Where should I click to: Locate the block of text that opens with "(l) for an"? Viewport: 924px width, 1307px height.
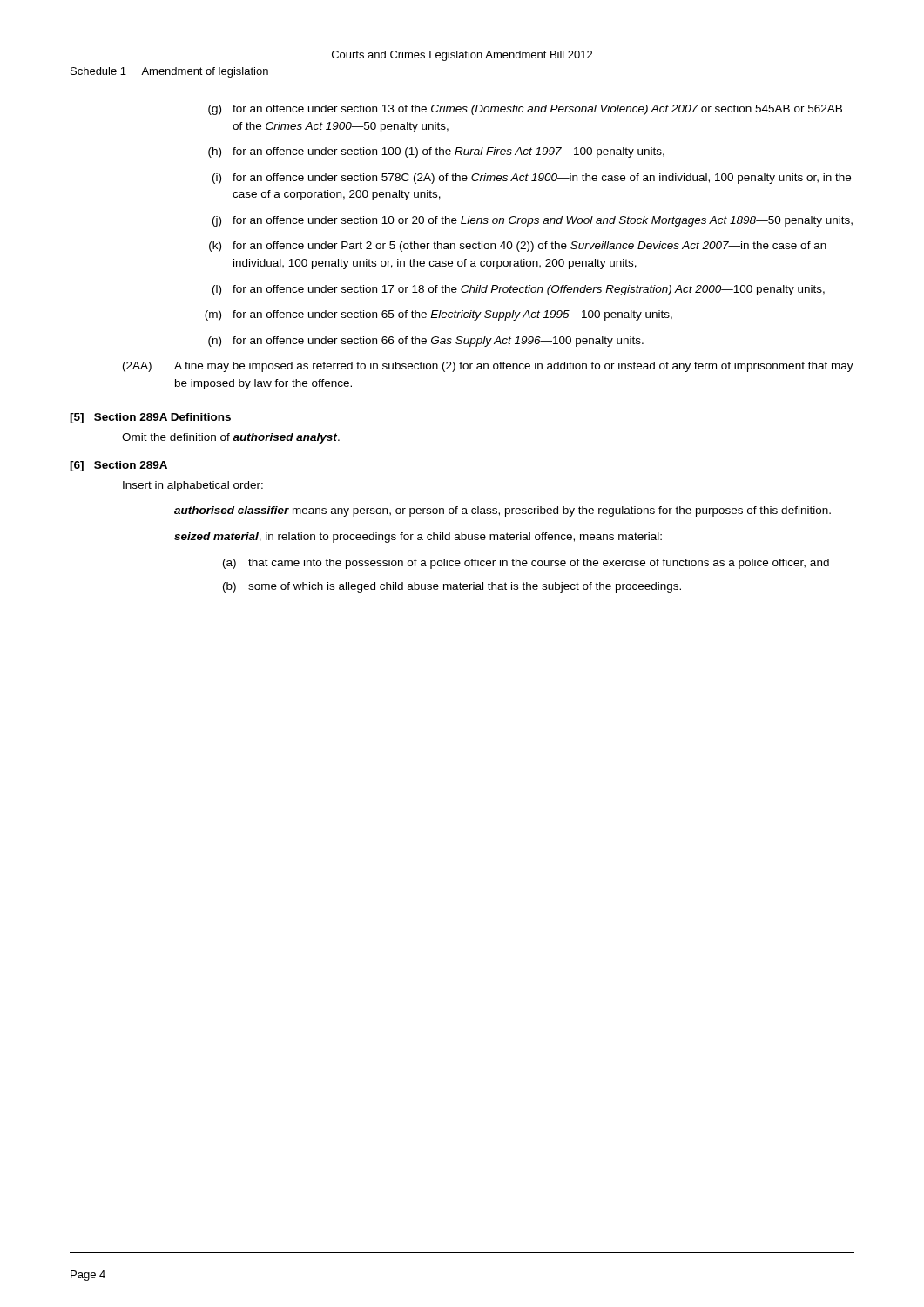point(514,289)
